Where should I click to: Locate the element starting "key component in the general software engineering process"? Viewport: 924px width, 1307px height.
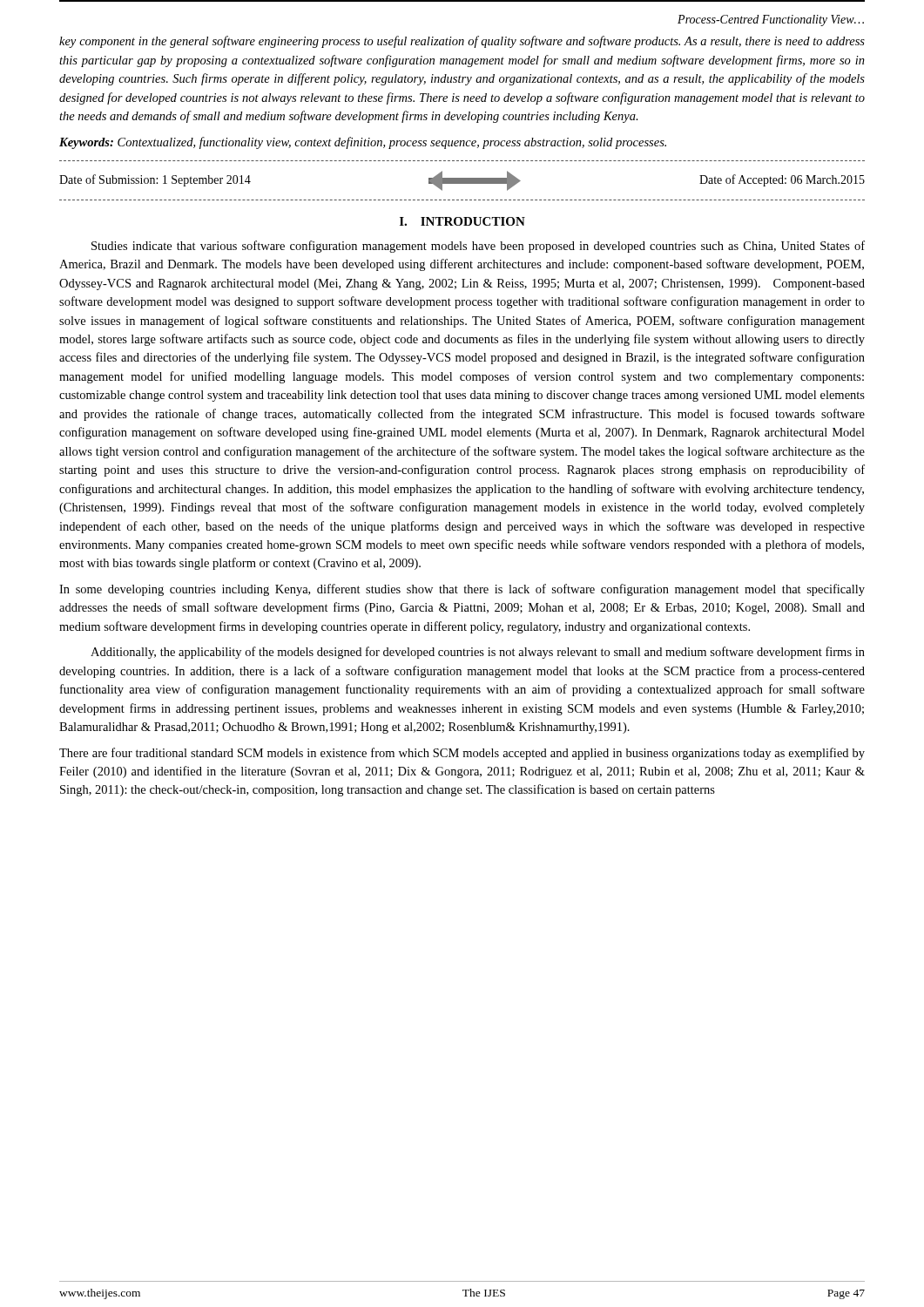click(x=462, y=79)
